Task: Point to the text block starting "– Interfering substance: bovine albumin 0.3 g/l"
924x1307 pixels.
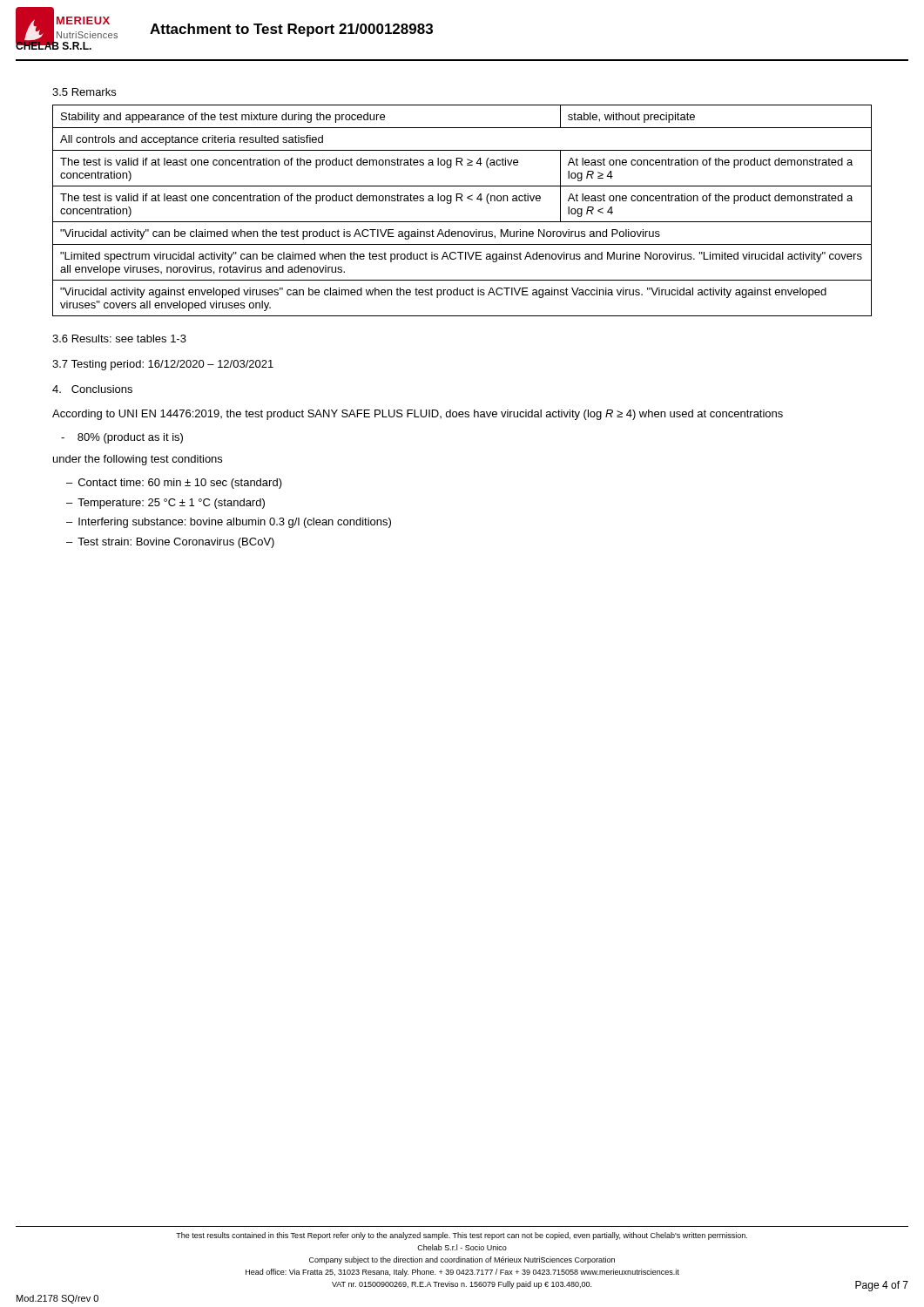Action: point(229,523)
